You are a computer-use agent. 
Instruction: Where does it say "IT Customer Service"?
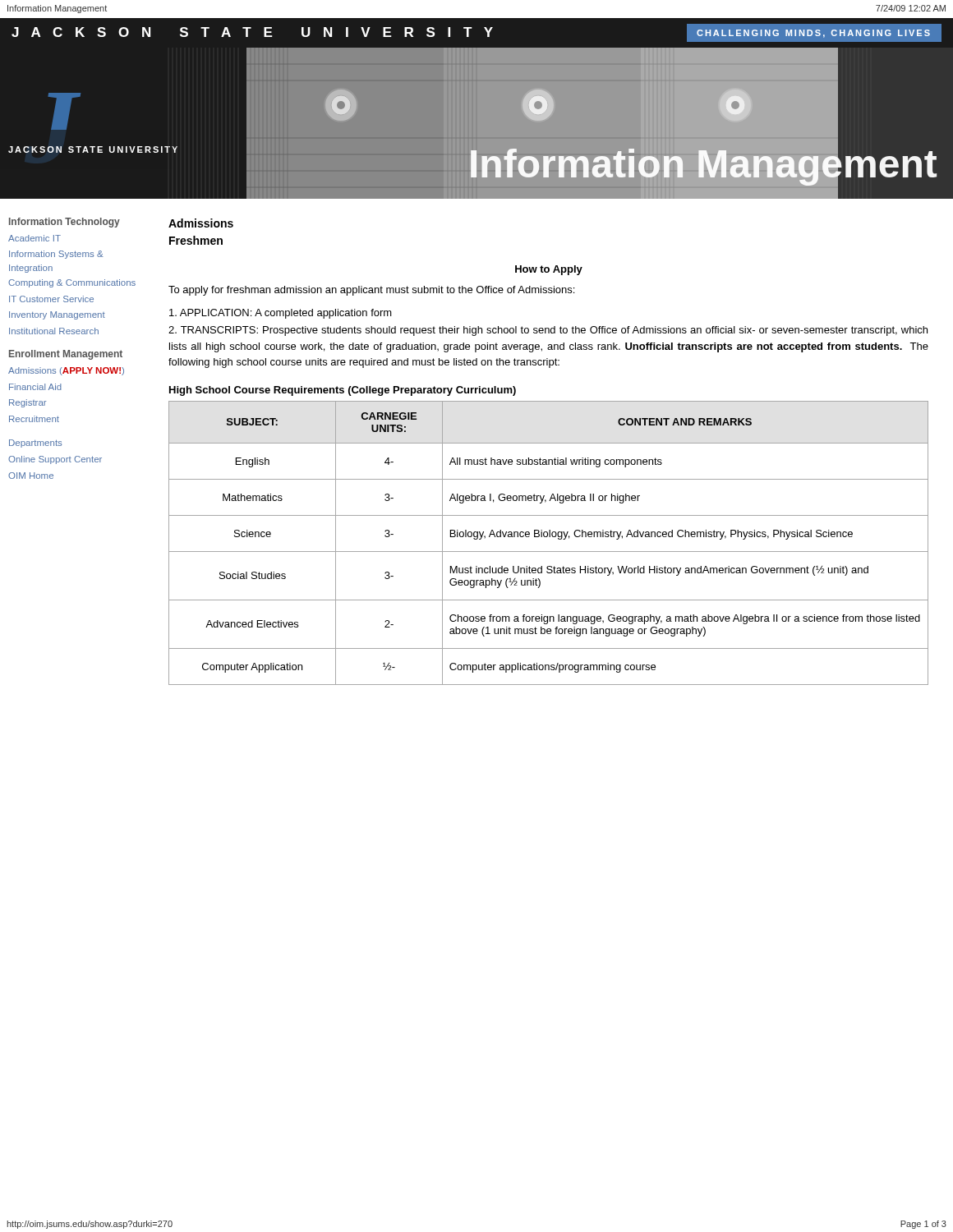(x=51, y=299)
